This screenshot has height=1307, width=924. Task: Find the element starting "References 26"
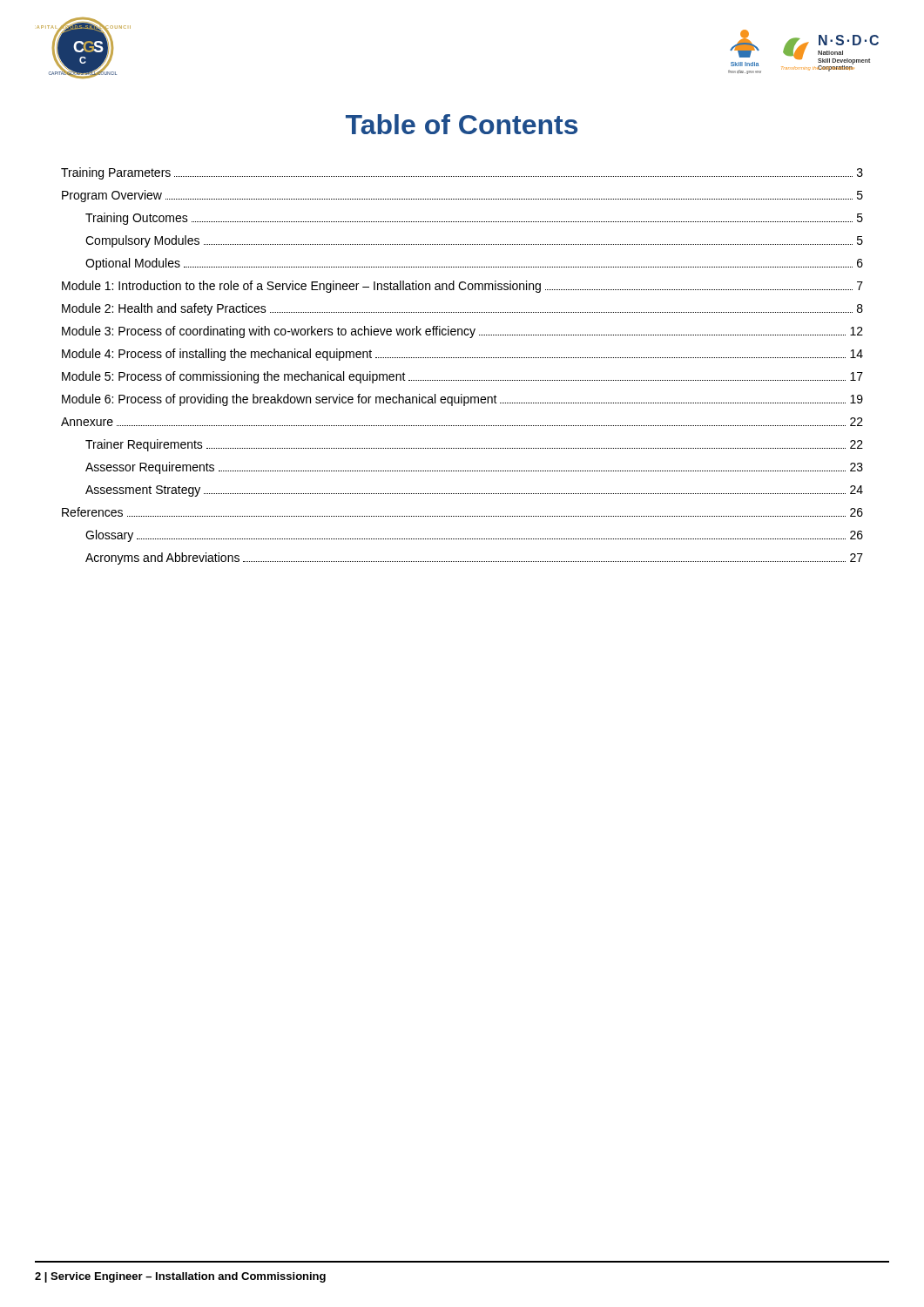[462, 512]
